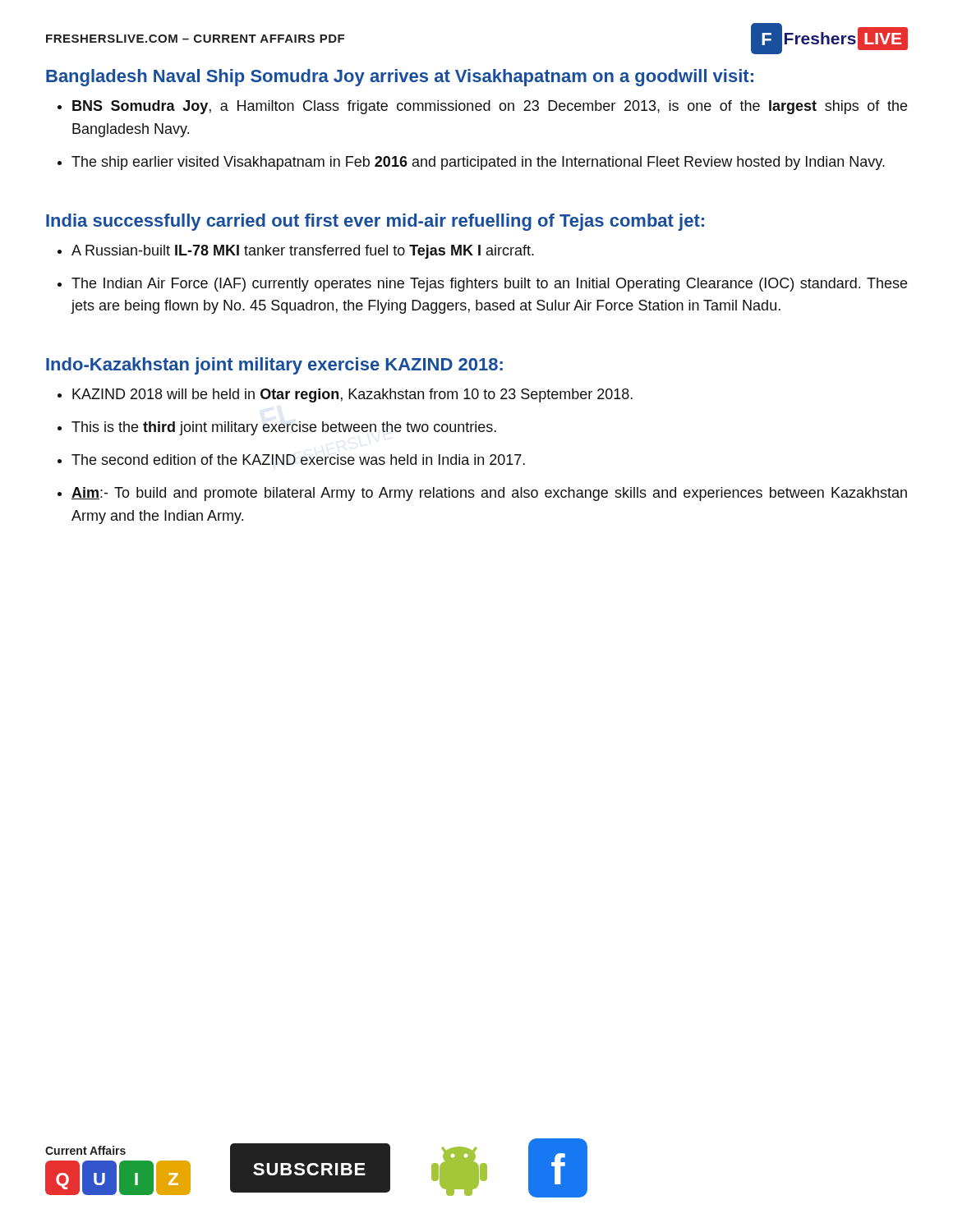The width and height of the screenshot is (953, 1232).
Task: Locate the title that reads "Bangladesh Naval Ship"
Action: coord(400,76)
